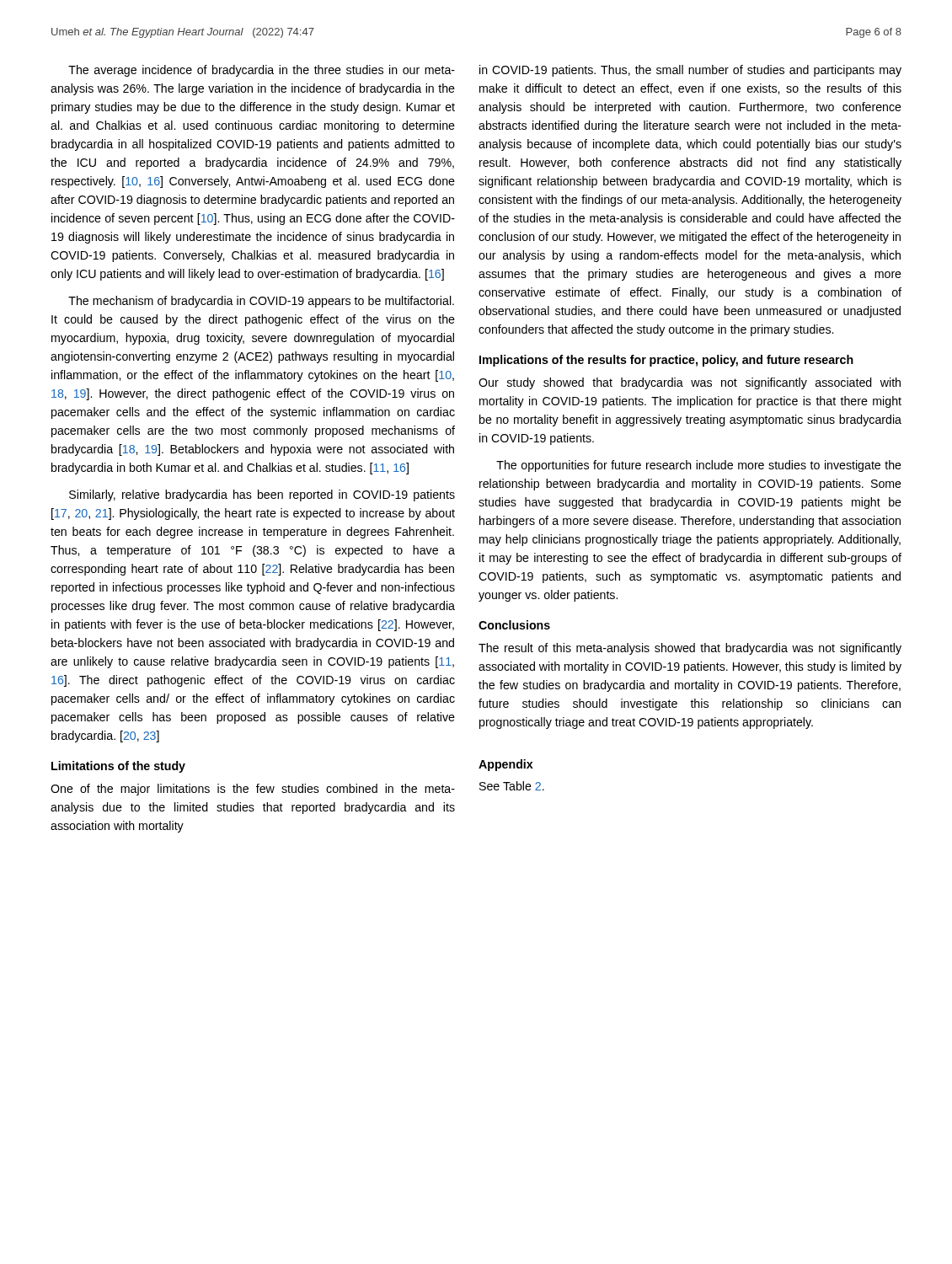Click on the text block that says "in COVID-19 patients."
The image size is (952, 1264).
pyautogui.click(x=690, y=200)
